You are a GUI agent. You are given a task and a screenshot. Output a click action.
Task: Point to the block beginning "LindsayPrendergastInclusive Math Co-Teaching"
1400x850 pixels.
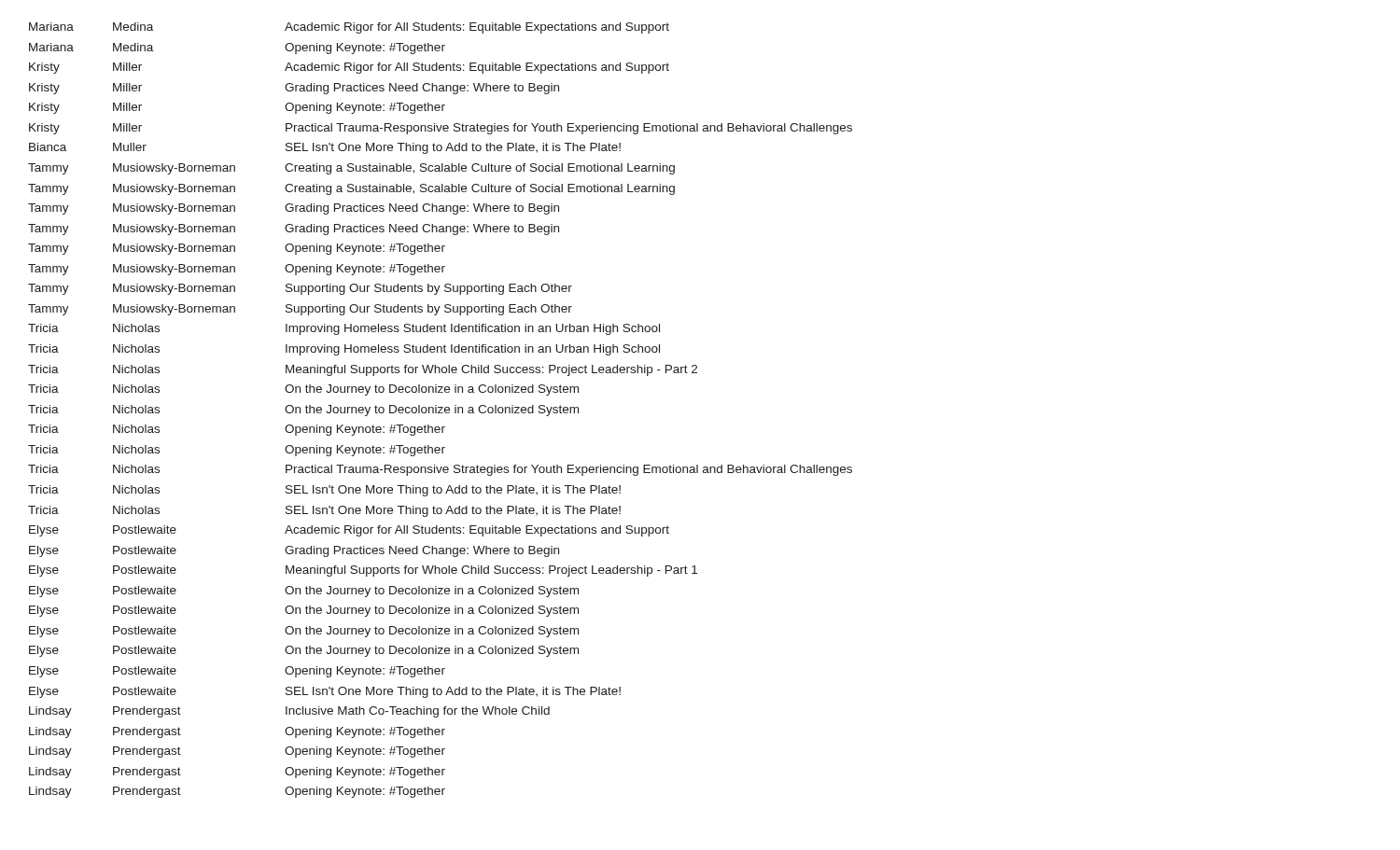coord(289,712)
